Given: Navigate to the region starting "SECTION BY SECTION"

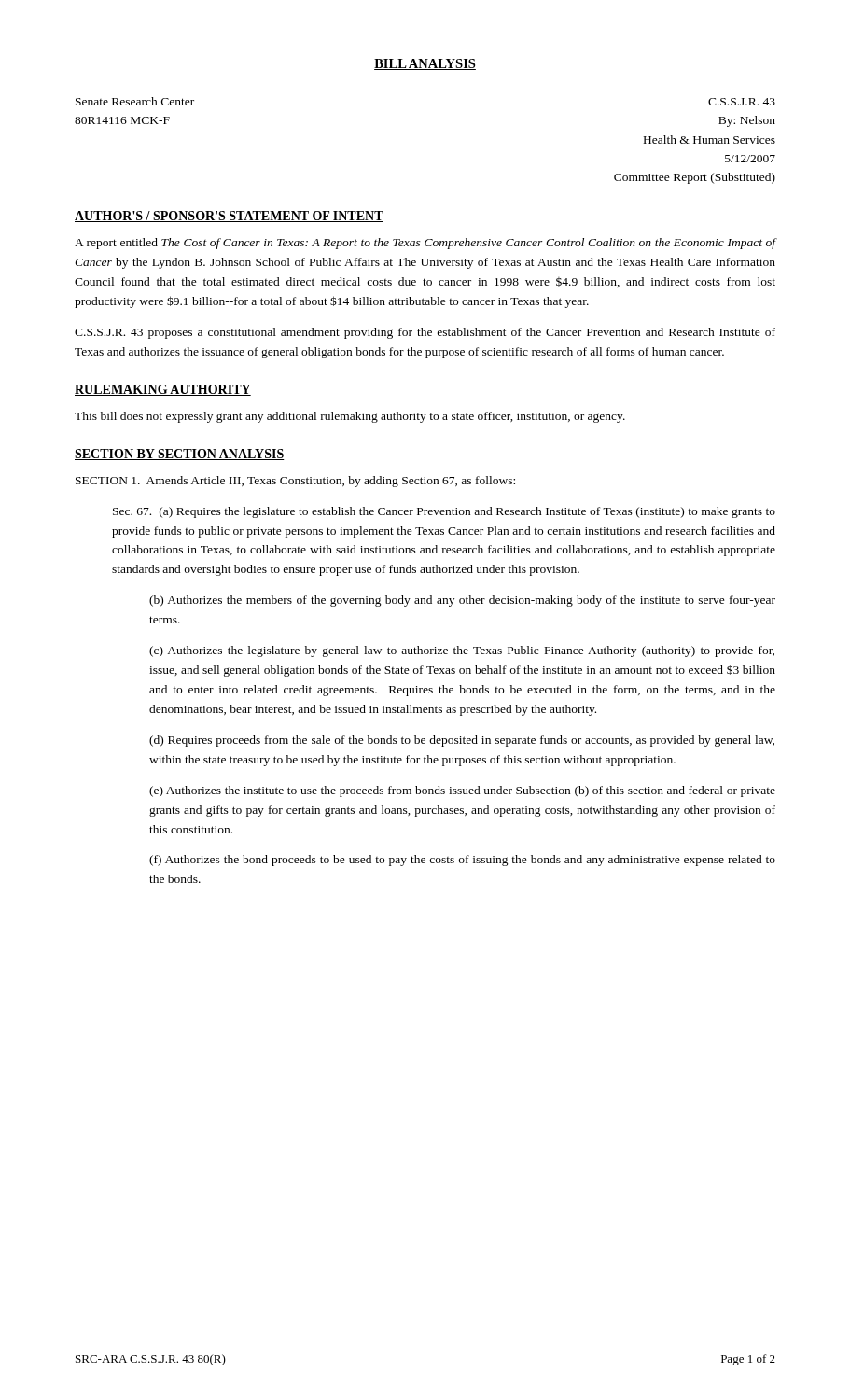Looking at the screenshot, I should tap(179, 454).
